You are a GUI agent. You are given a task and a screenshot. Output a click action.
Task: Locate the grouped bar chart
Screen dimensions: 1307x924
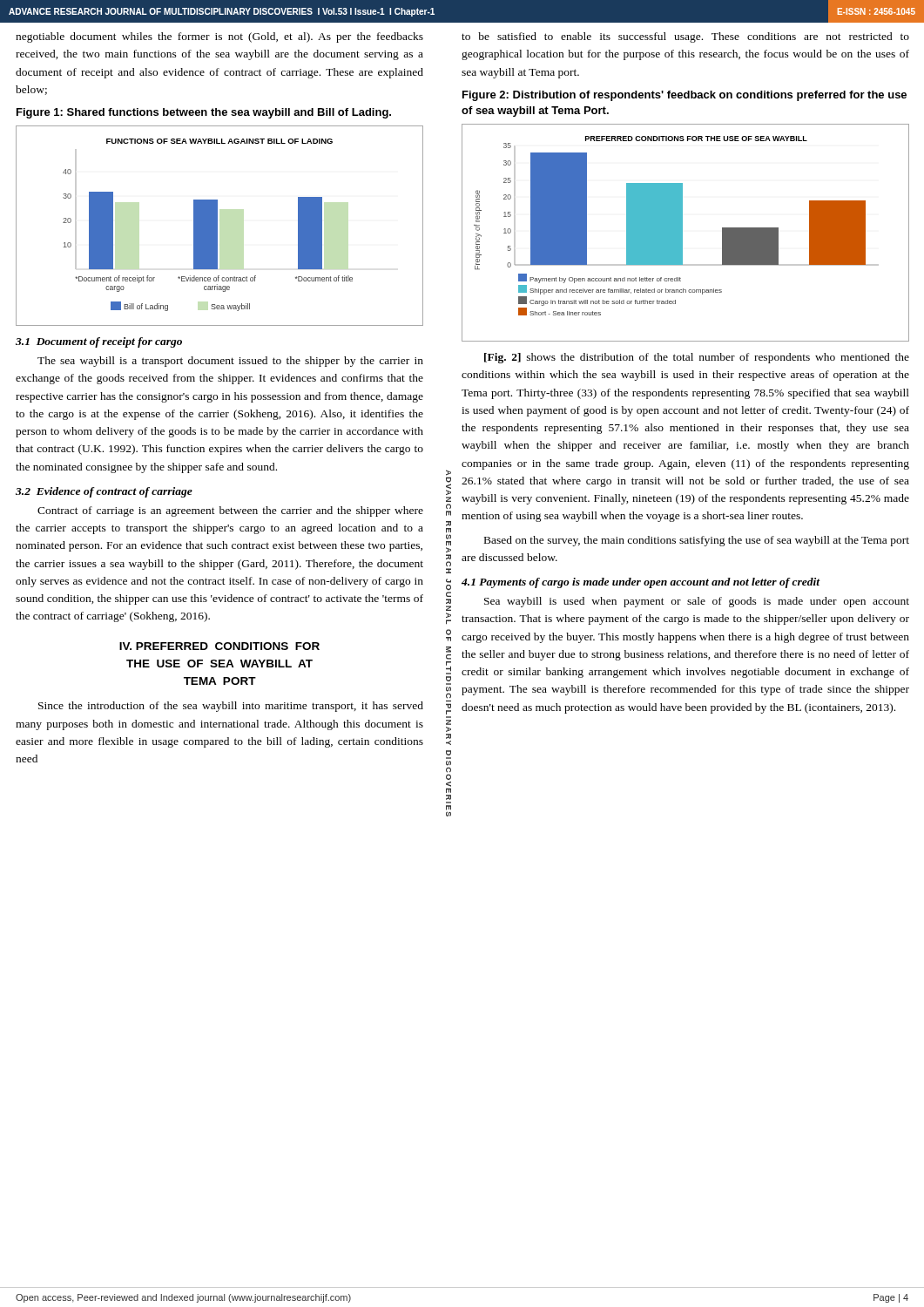click(219, 226)
